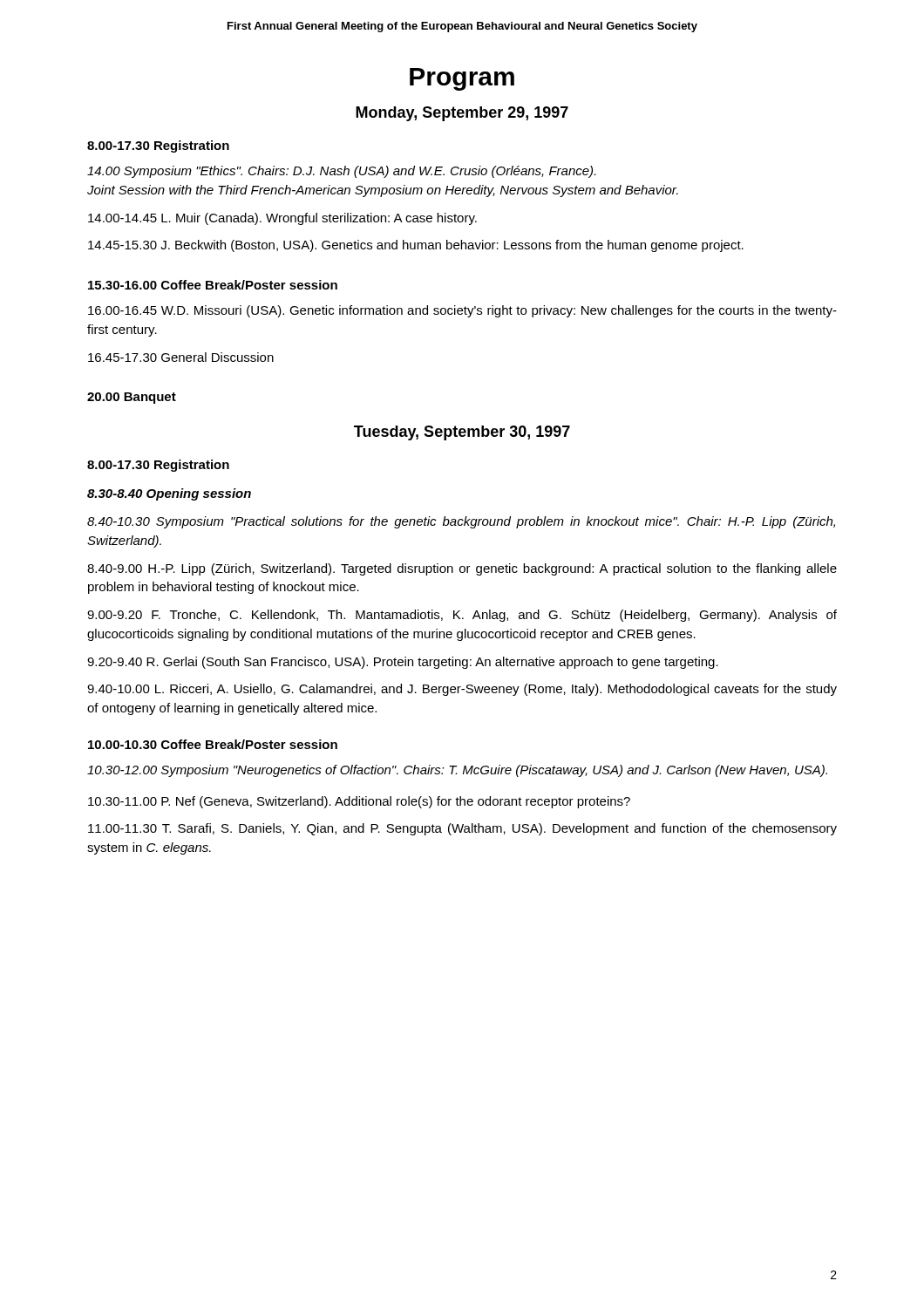This screenshot has width=924, height=1308.
Task: Point to the text starting "45-15.30 J. Beckwith (Boston, USA). Genetics and human"
Action: (416, 245)
